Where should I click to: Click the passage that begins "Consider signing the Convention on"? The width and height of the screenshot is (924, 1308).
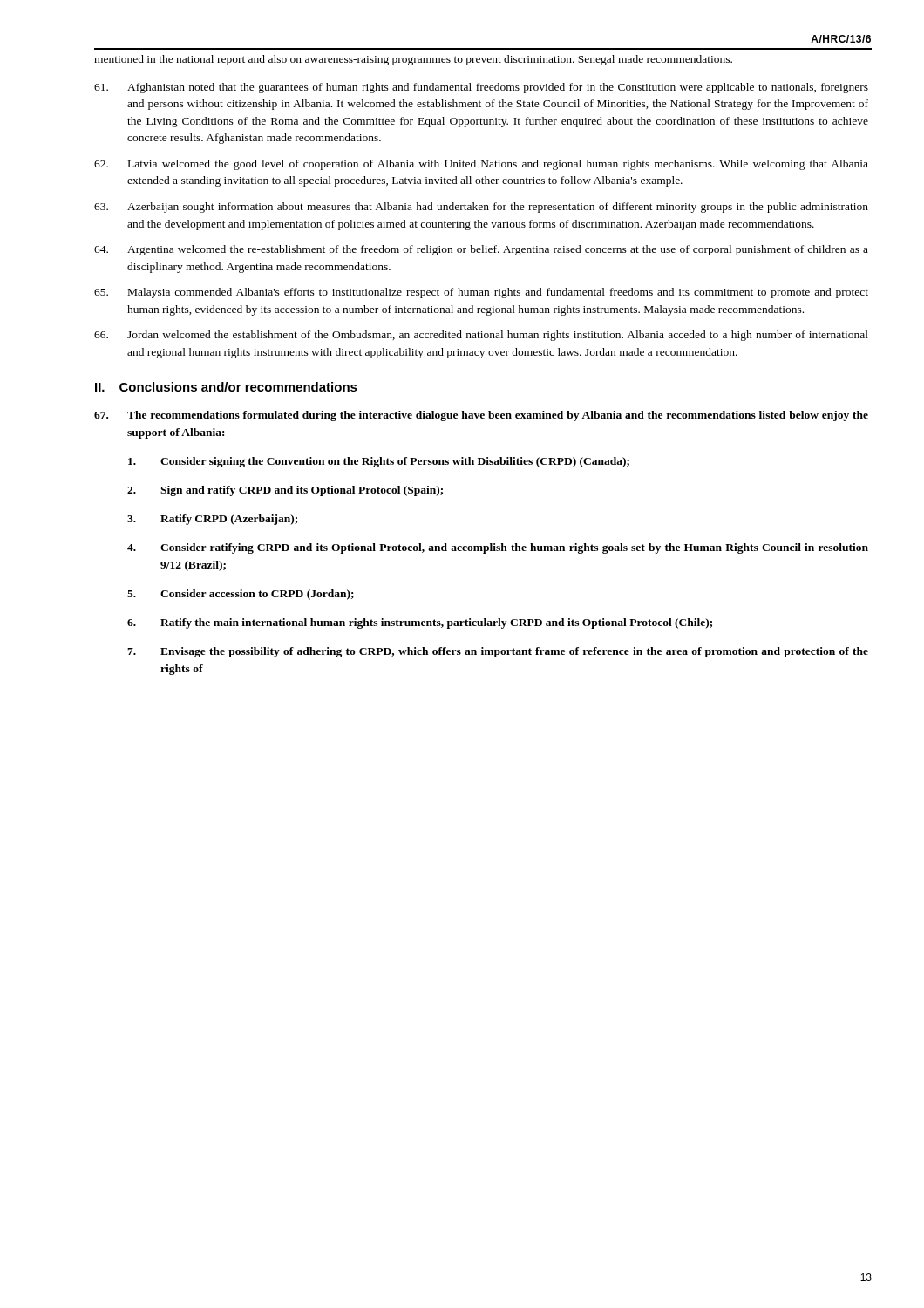(499, 461)
